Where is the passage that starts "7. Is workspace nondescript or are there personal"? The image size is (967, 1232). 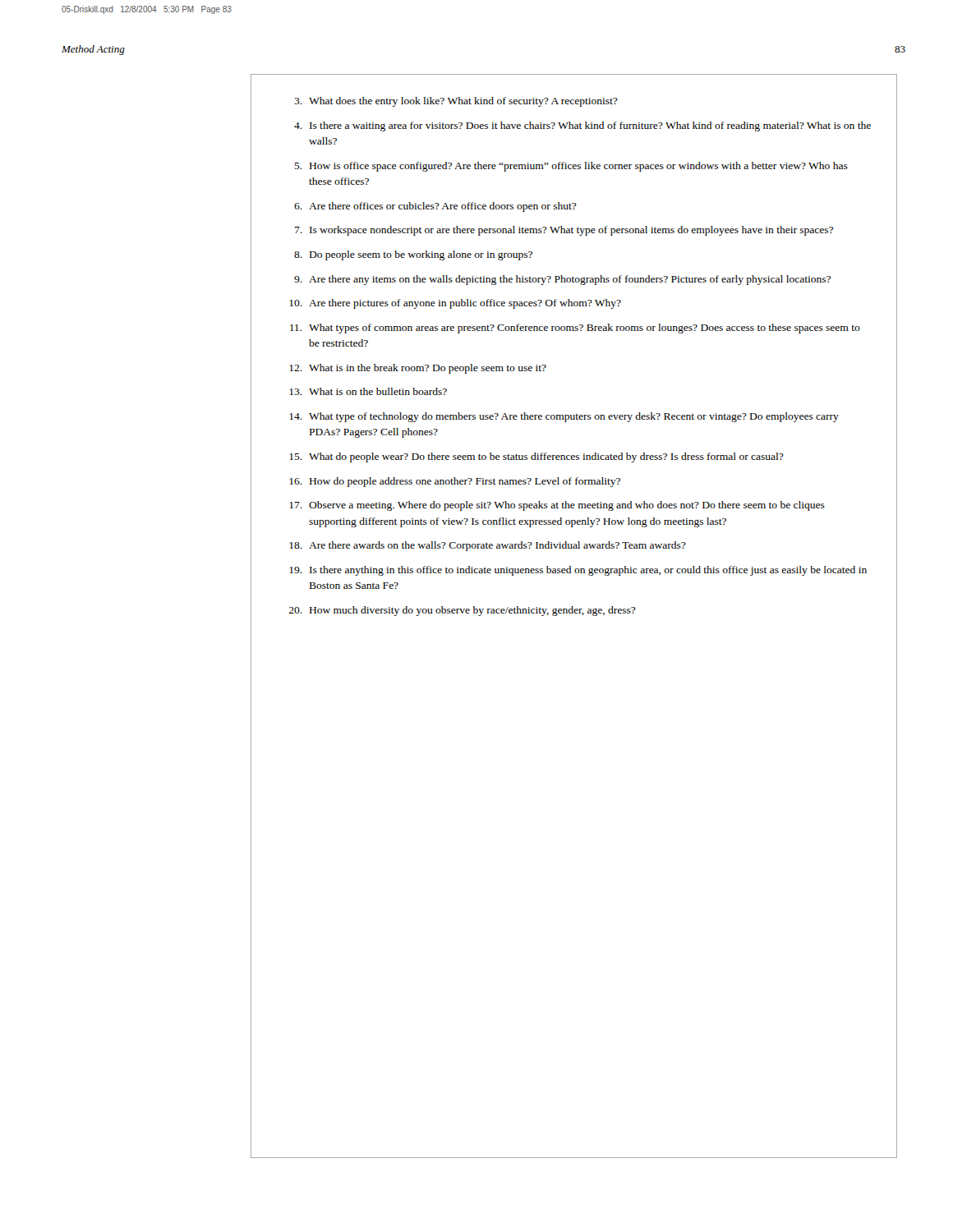coord(574,230)
